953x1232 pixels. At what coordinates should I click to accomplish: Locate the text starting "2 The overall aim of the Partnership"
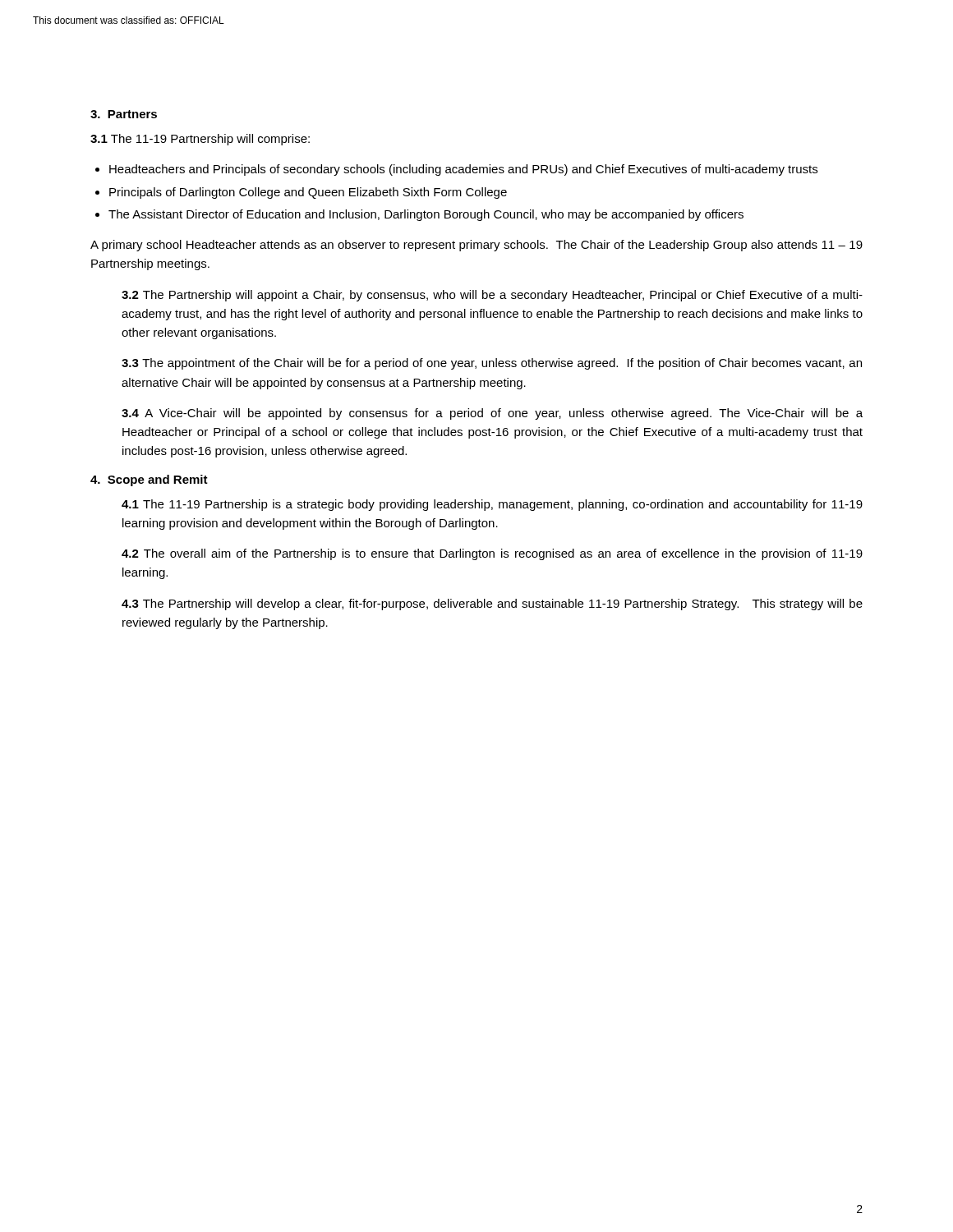492,563
